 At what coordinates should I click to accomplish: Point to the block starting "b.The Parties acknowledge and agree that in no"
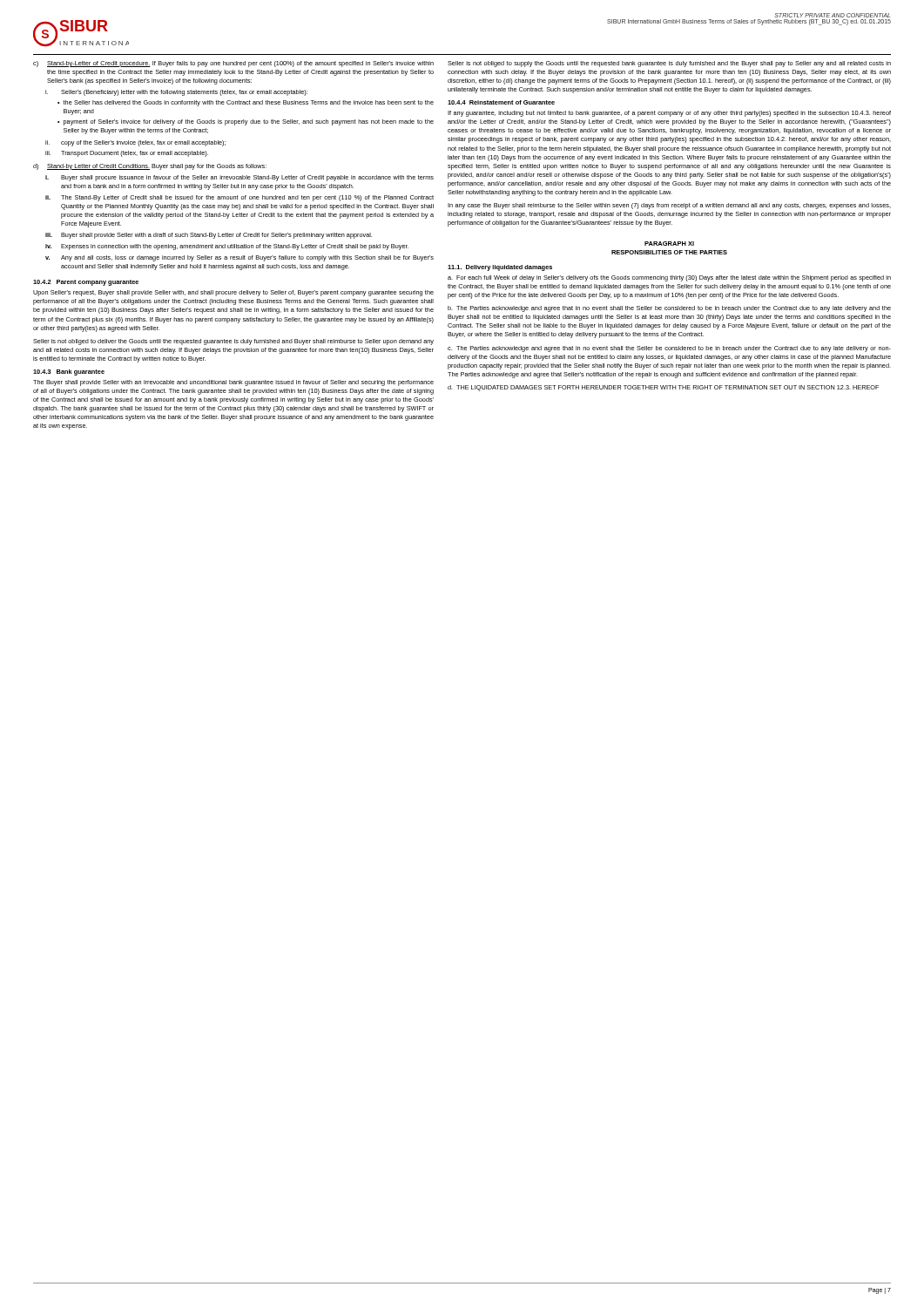click(x=669, y=321)
